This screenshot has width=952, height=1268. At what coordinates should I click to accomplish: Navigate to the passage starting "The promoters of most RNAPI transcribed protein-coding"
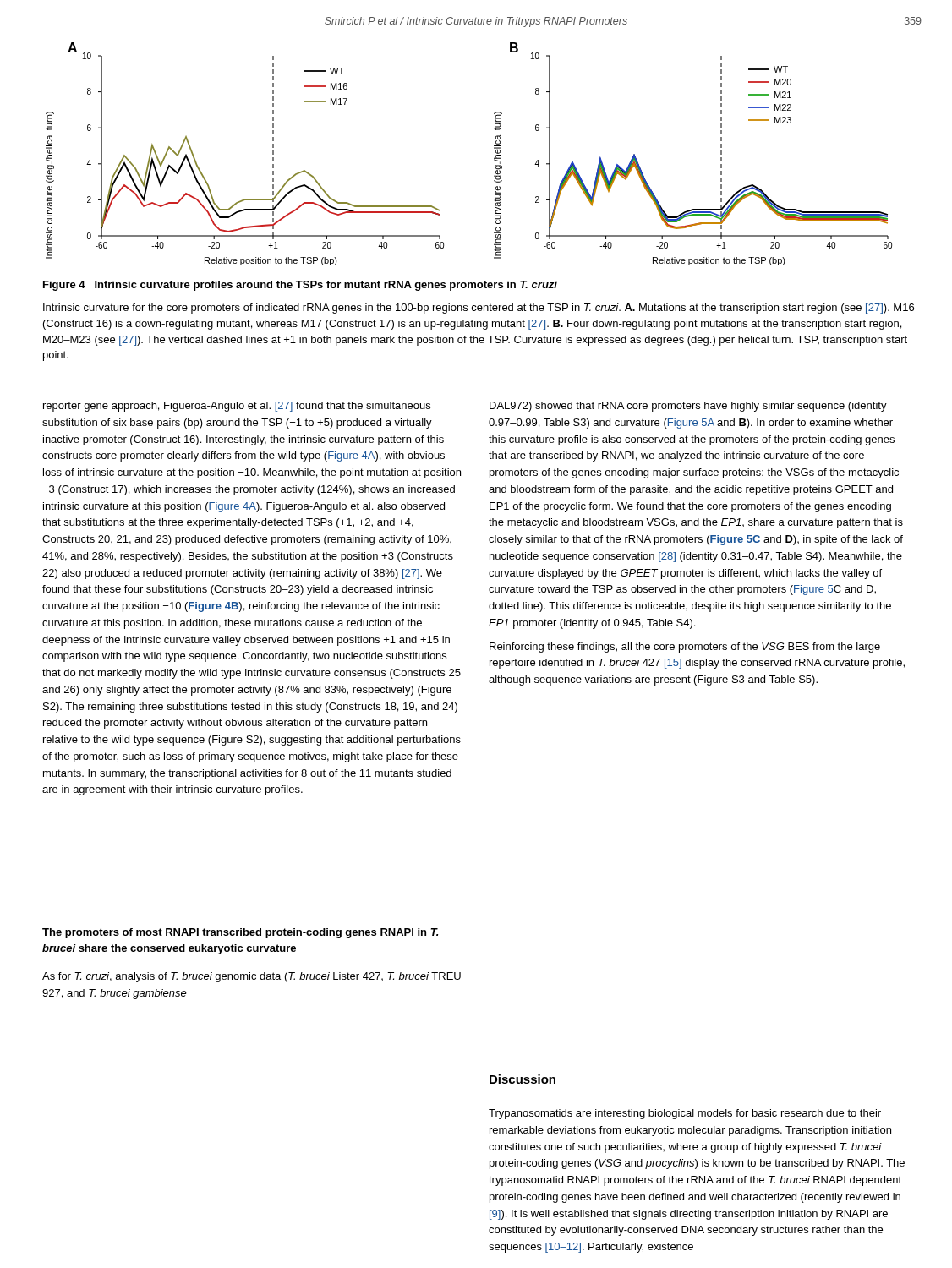(x=254, y=941)
